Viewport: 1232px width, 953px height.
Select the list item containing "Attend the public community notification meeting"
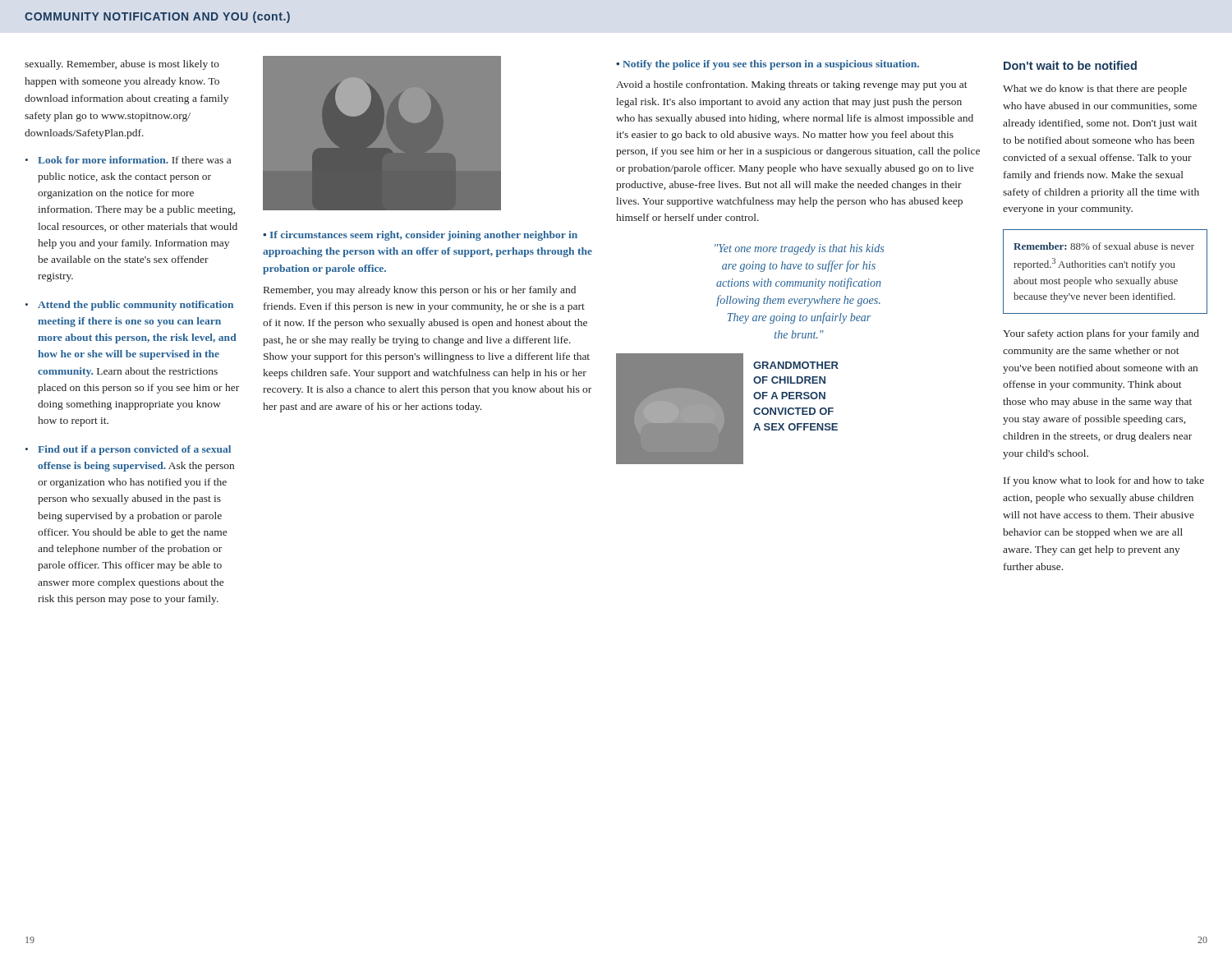[138, 362]
